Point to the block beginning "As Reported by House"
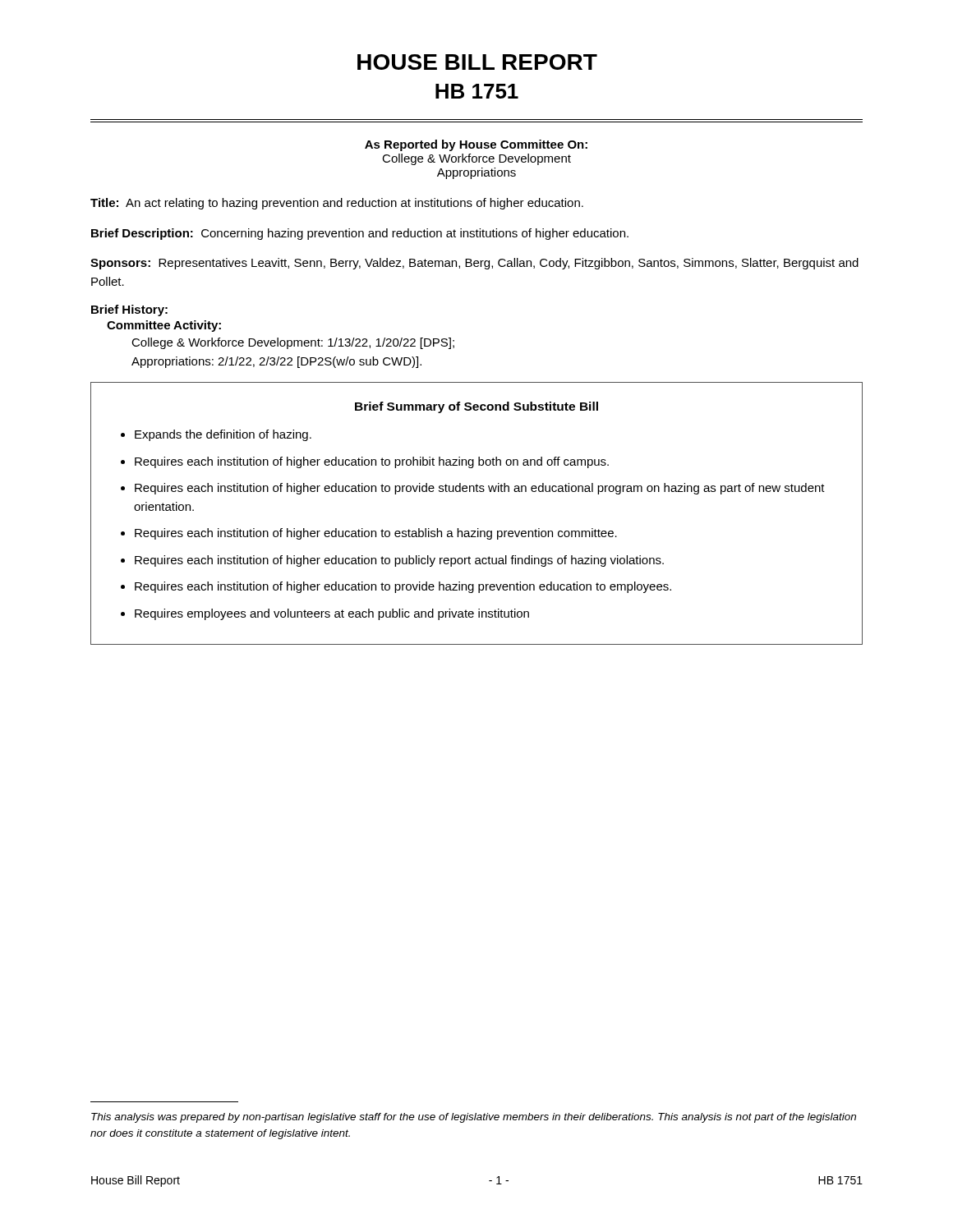Screen dimensions: 1232x953 pyautogui.click(x=476, y=158)
